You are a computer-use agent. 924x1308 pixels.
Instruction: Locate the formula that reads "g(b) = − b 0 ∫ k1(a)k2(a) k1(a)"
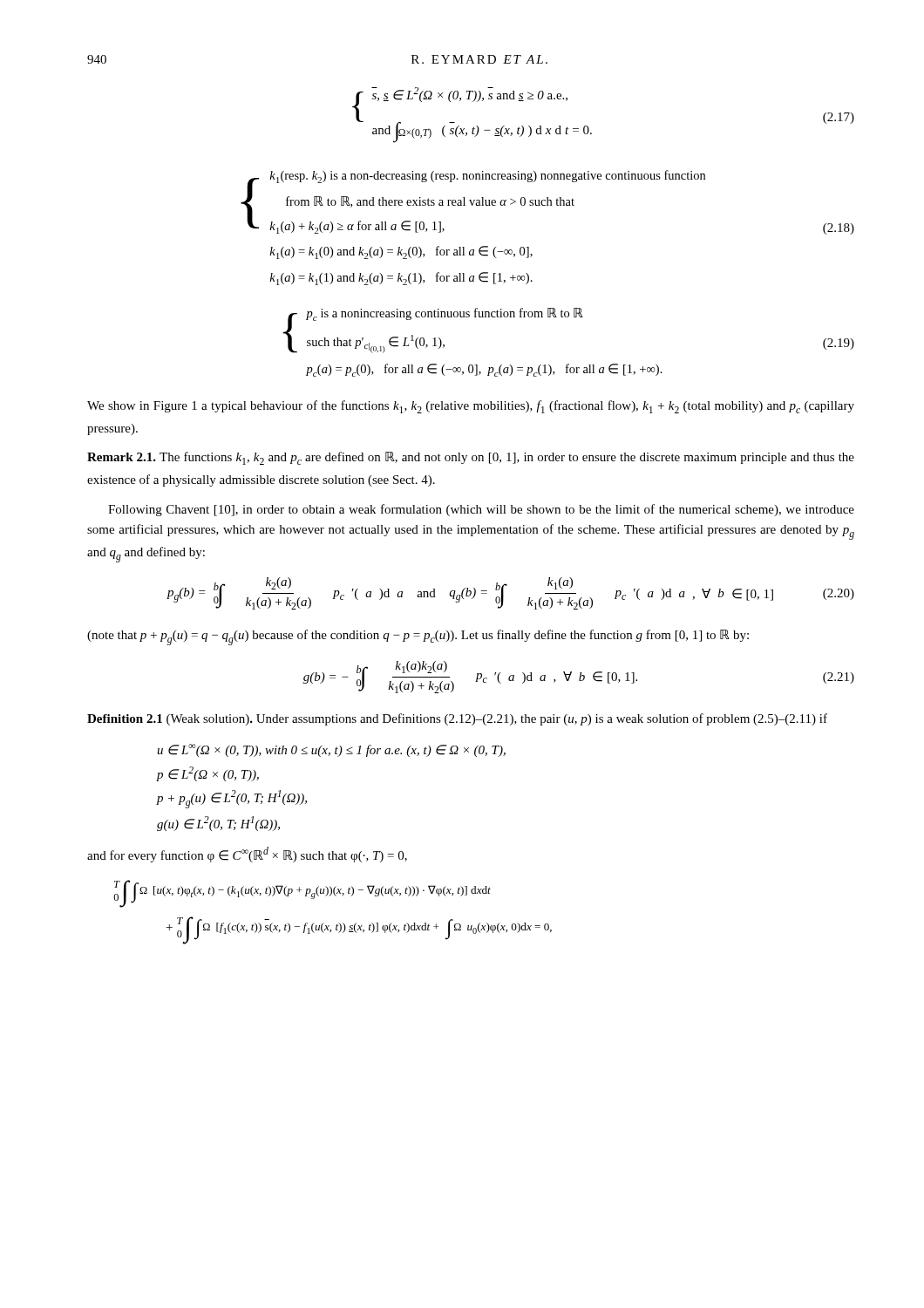click(x=471, y=677)
